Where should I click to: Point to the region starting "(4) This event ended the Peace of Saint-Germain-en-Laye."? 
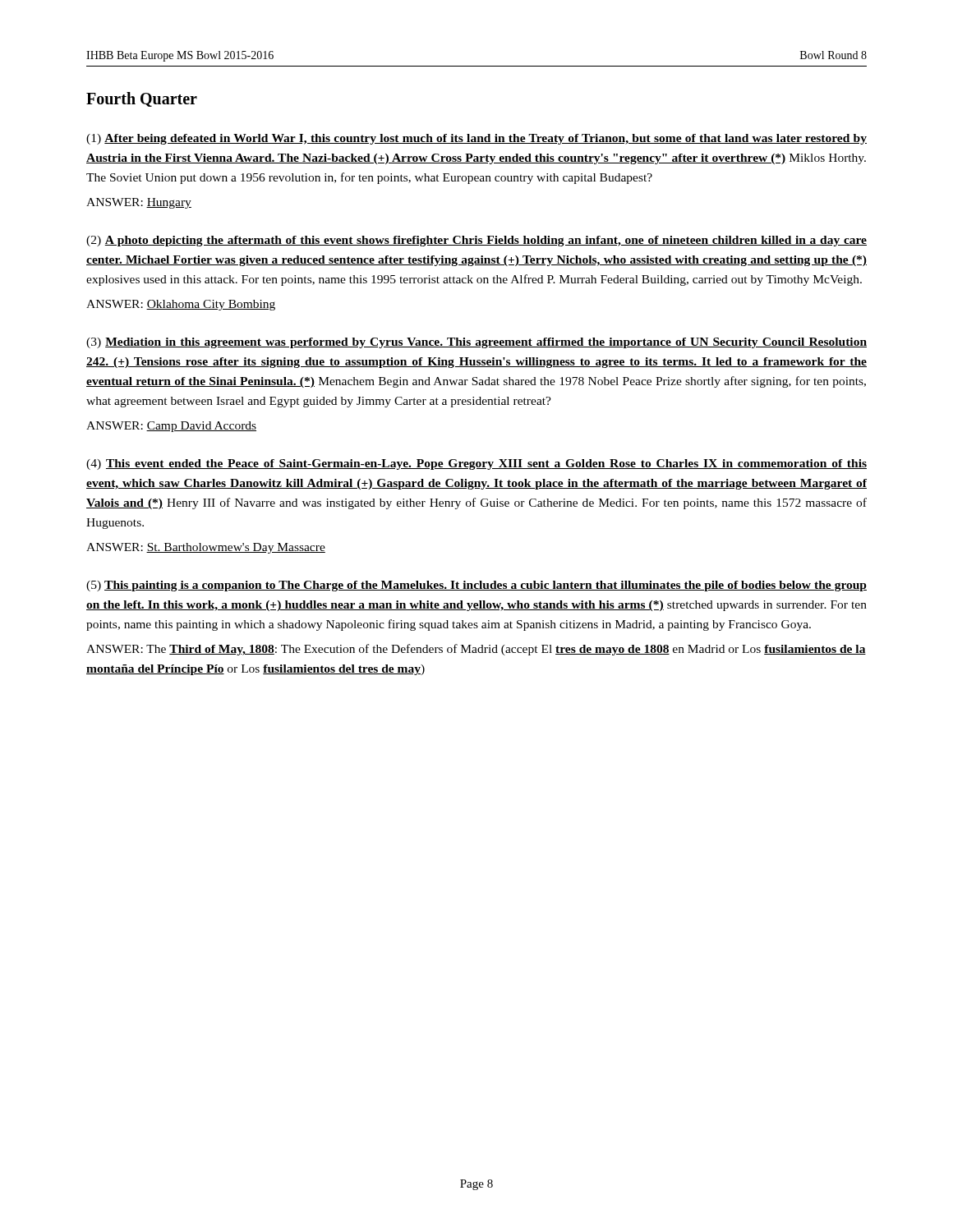(476, 505)
